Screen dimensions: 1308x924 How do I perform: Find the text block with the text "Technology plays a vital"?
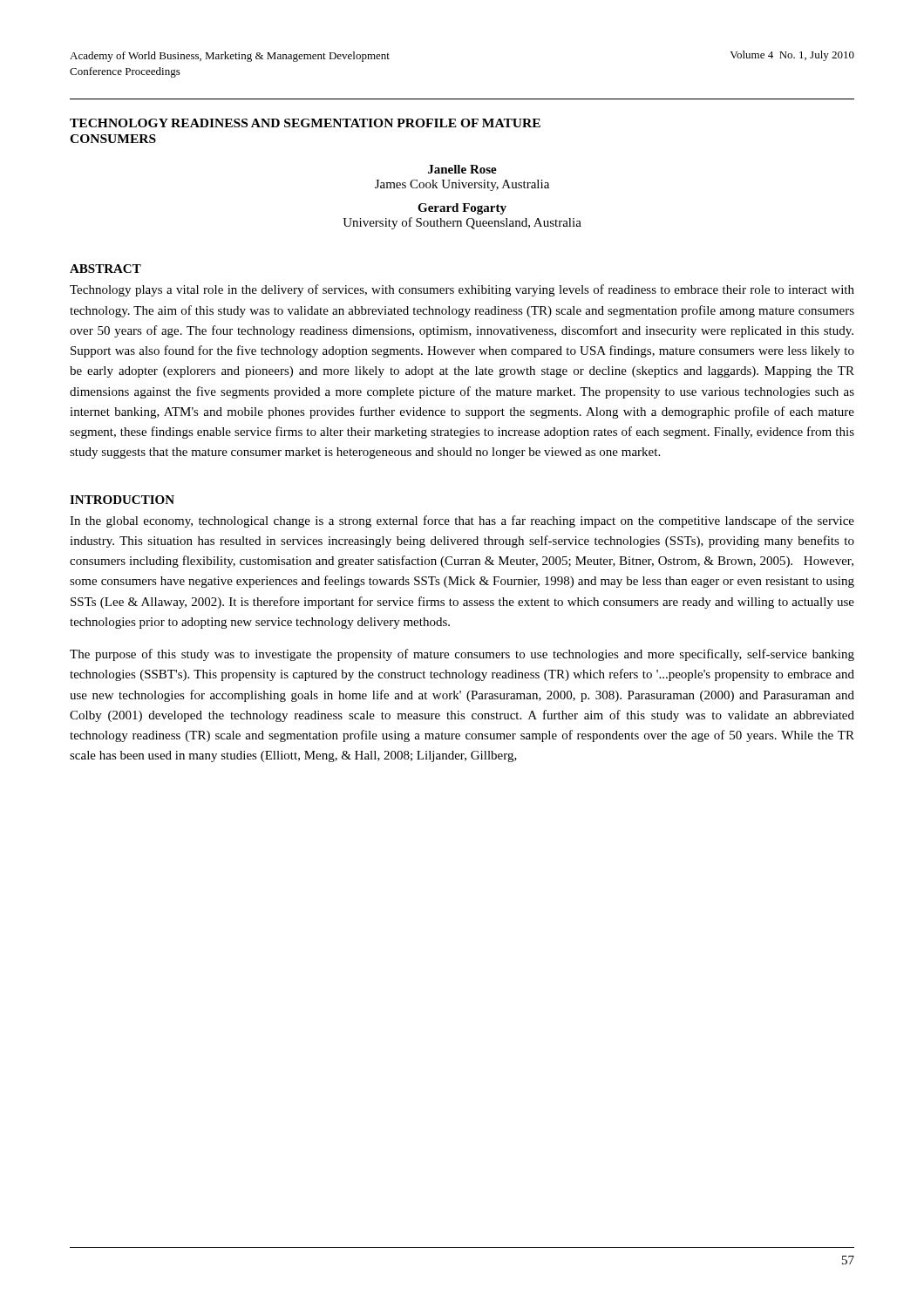pyautogui.click(x=462, y=371)
